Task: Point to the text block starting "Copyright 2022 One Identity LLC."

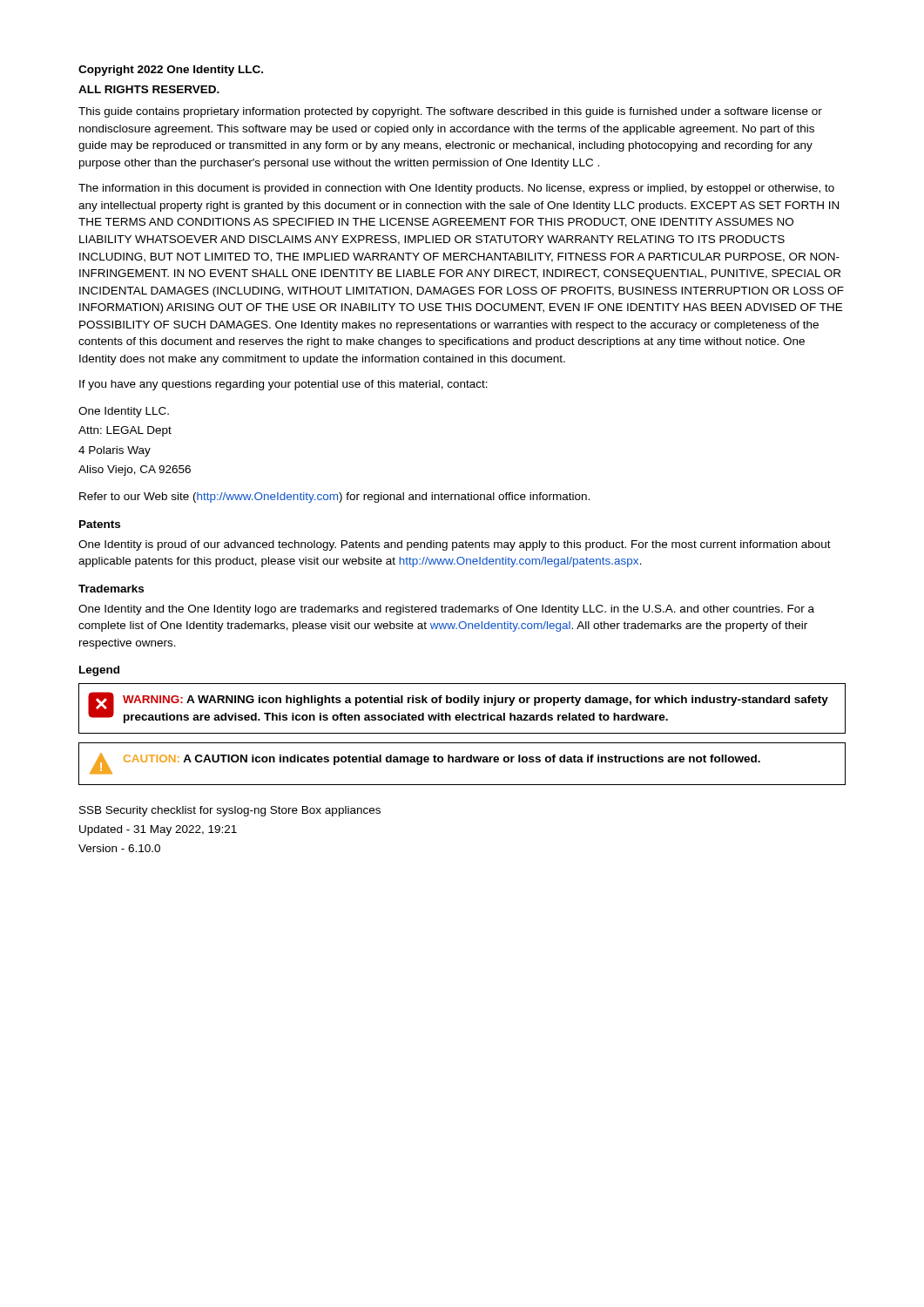Action: pyautogui.click(x=171, y=69)
